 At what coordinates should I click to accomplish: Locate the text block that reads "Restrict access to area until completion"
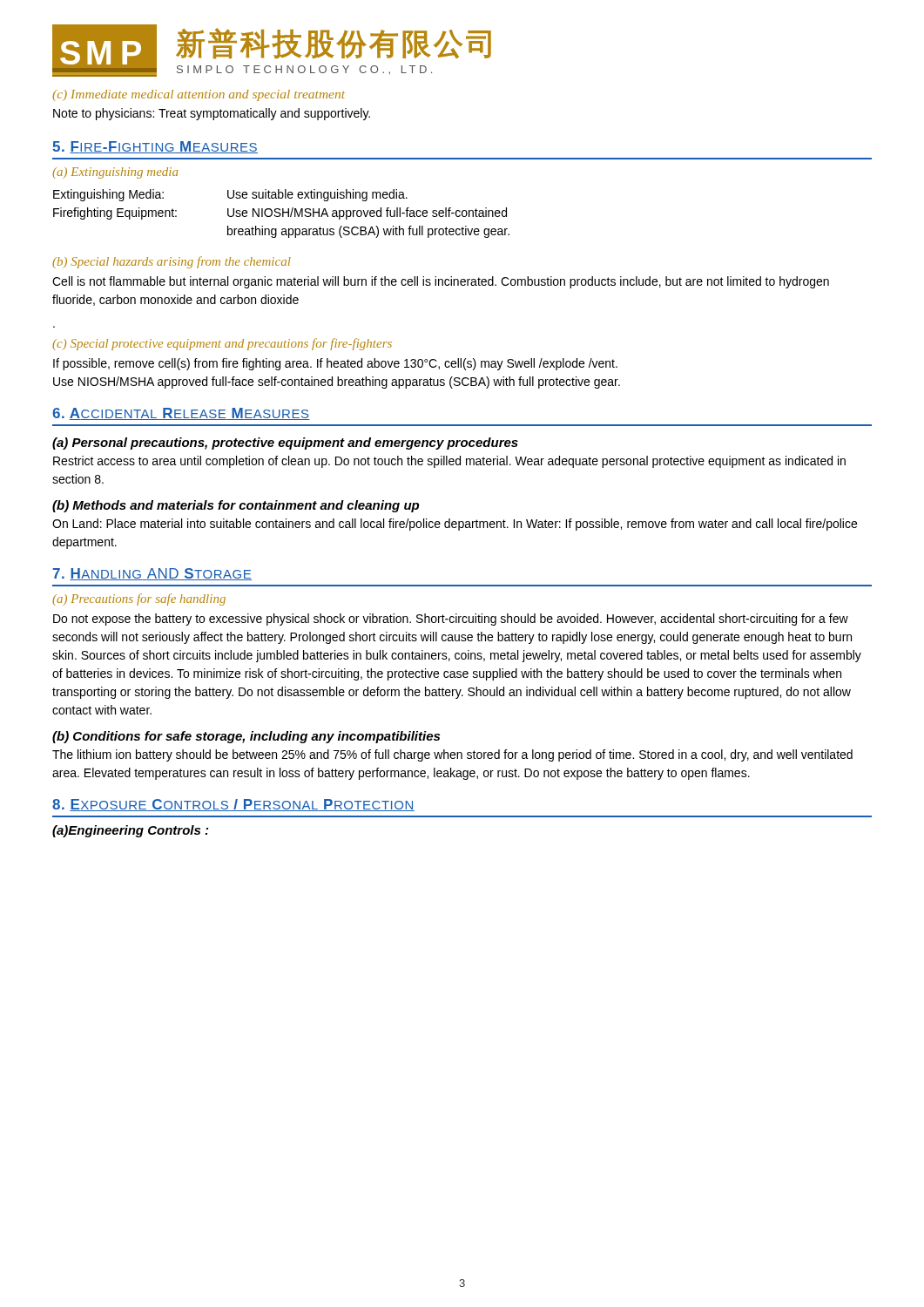pos(462,471)
